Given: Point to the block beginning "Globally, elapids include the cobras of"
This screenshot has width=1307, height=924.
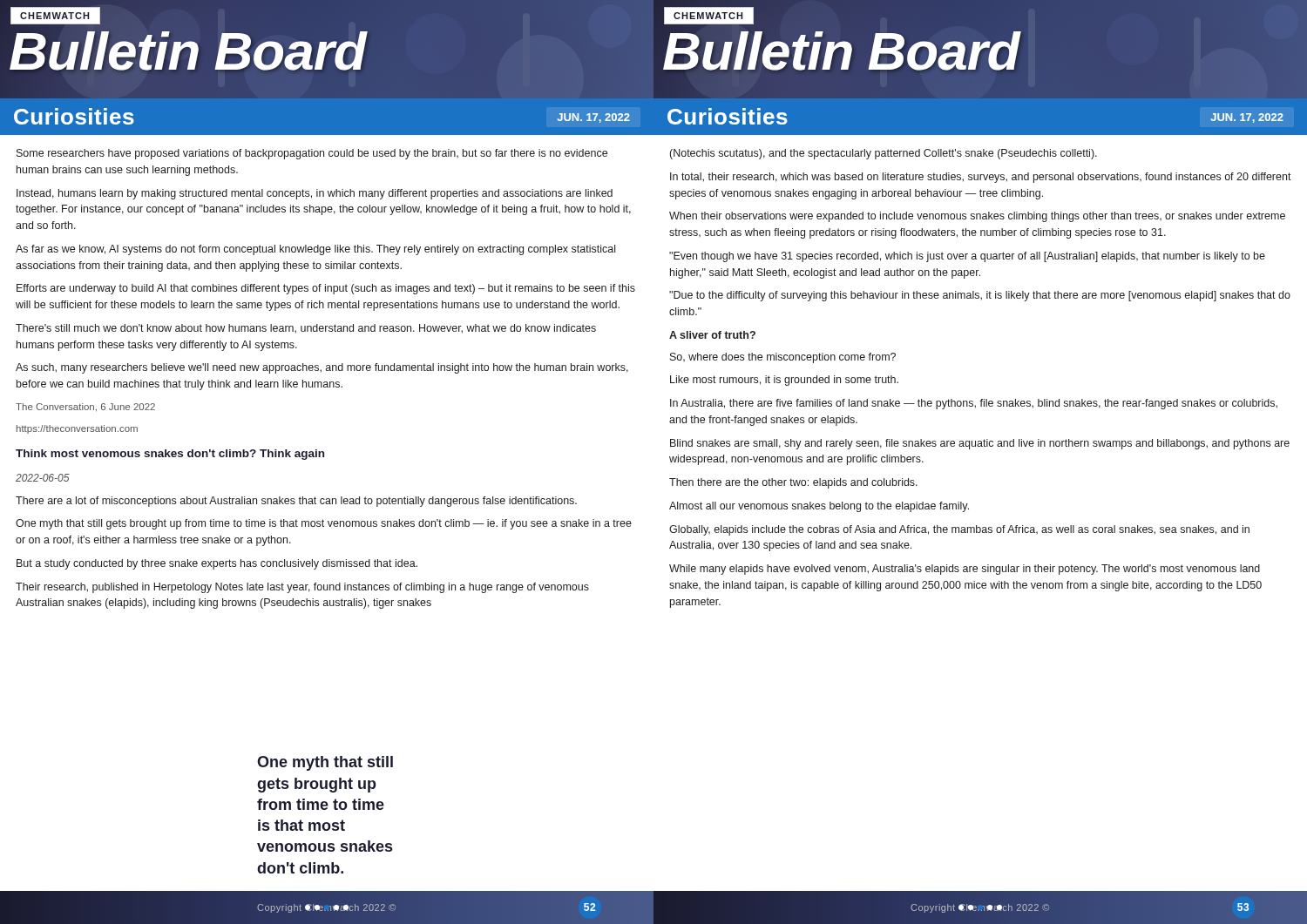Looking at the screenshot, I should [980, 538].
